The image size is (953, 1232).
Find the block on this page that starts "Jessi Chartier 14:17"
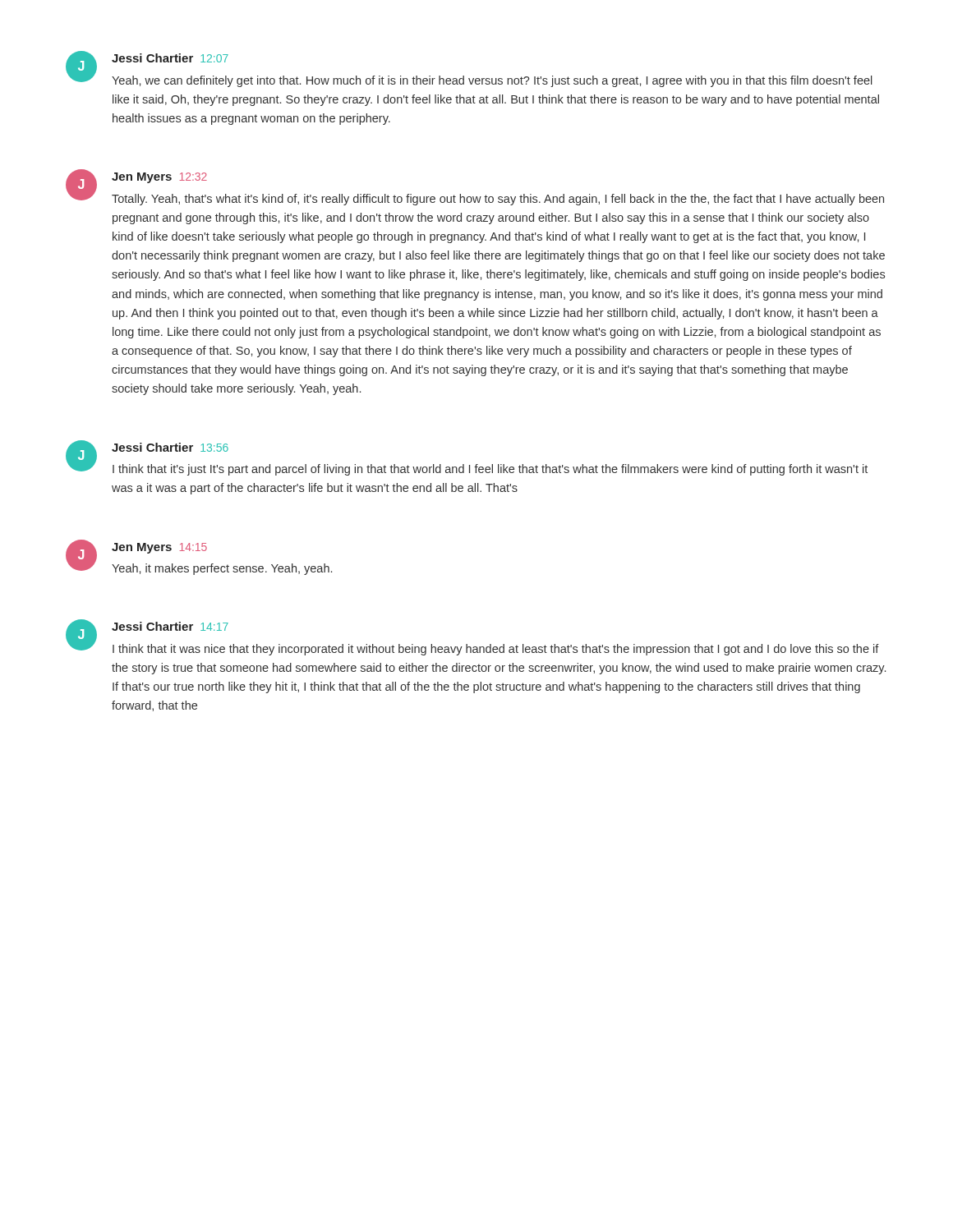499,667
